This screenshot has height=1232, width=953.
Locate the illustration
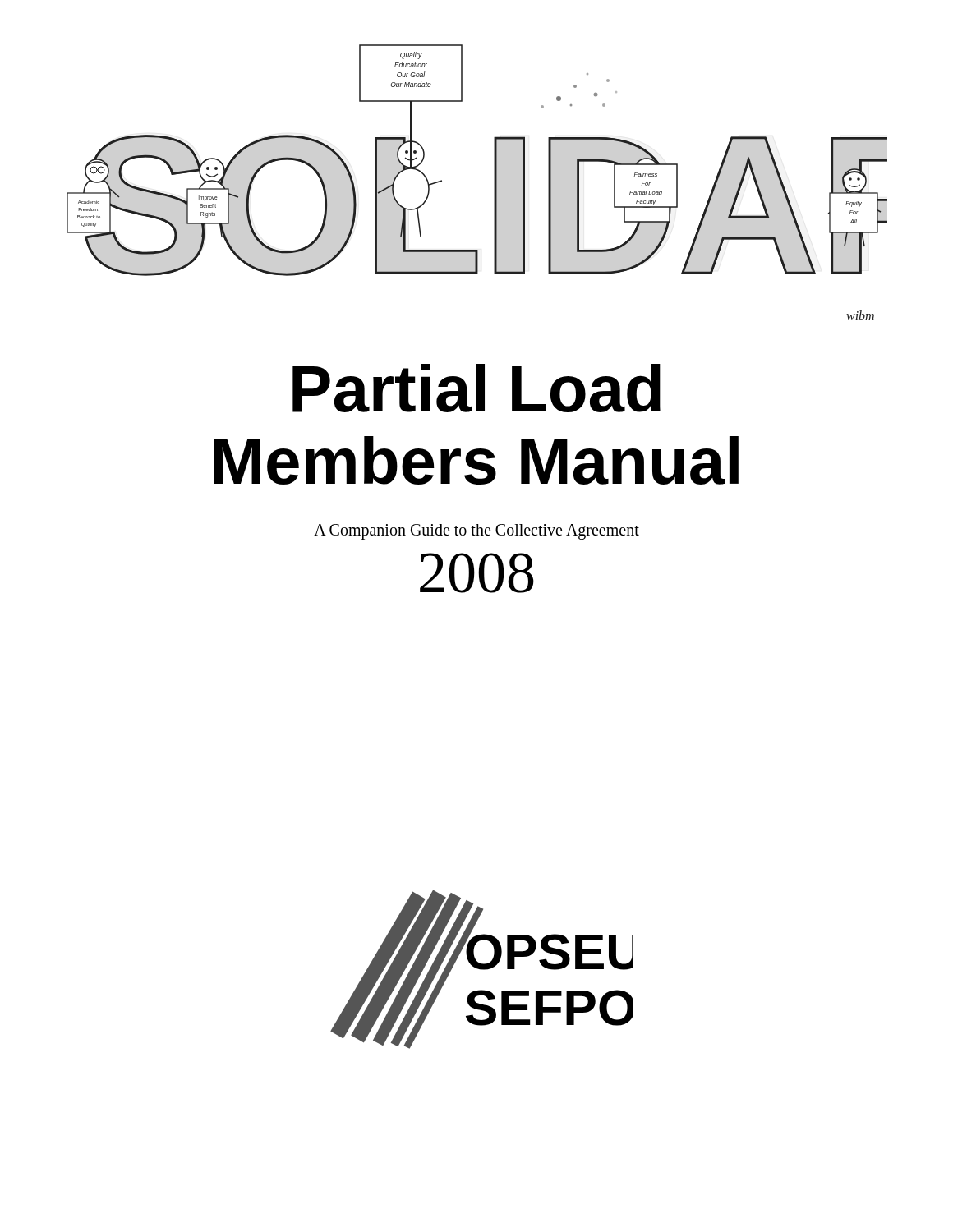tap(476, 181)
